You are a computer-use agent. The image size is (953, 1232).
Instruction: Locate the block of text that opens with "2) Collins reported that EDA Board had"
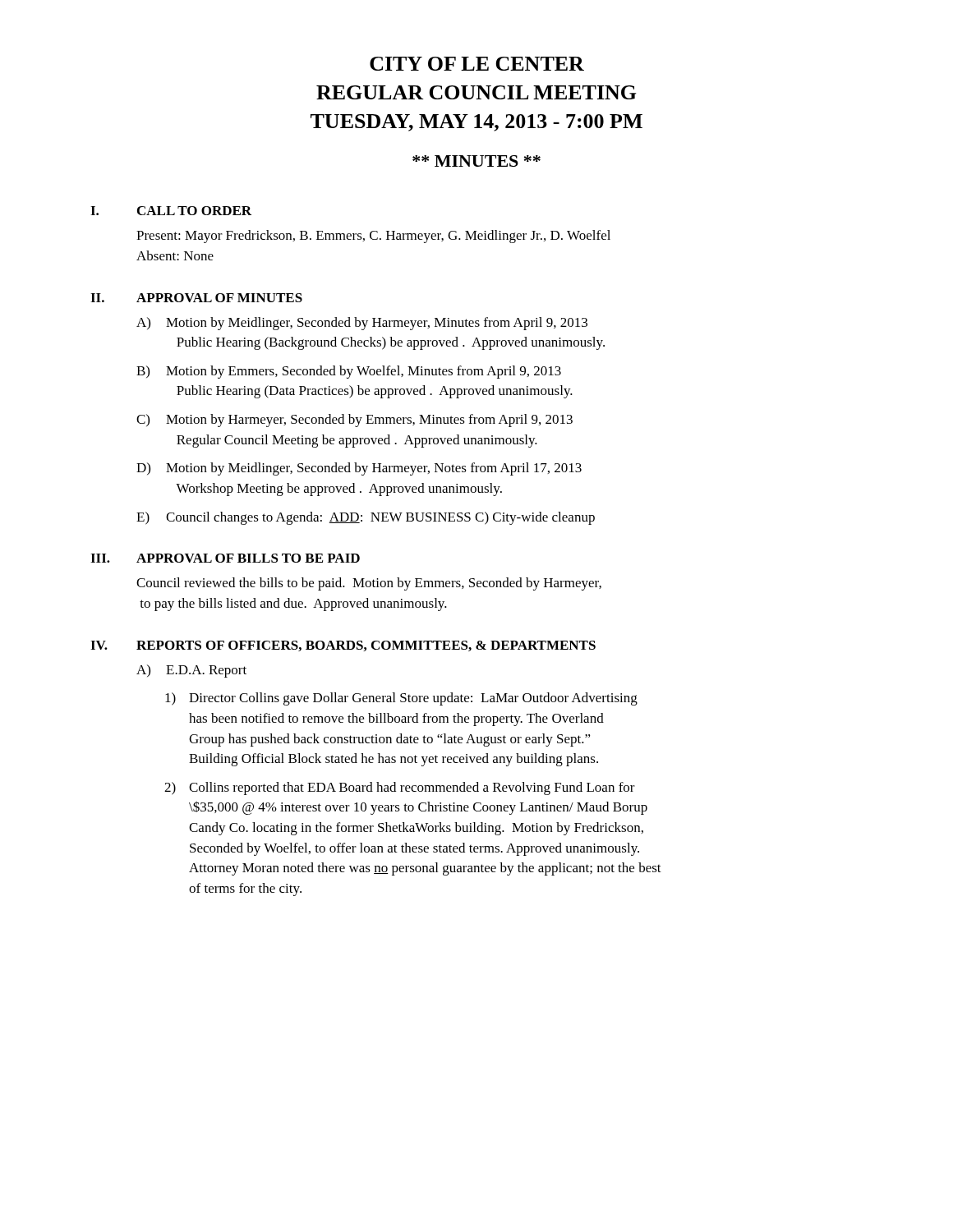pyautogui.click(x=513, y=838)
